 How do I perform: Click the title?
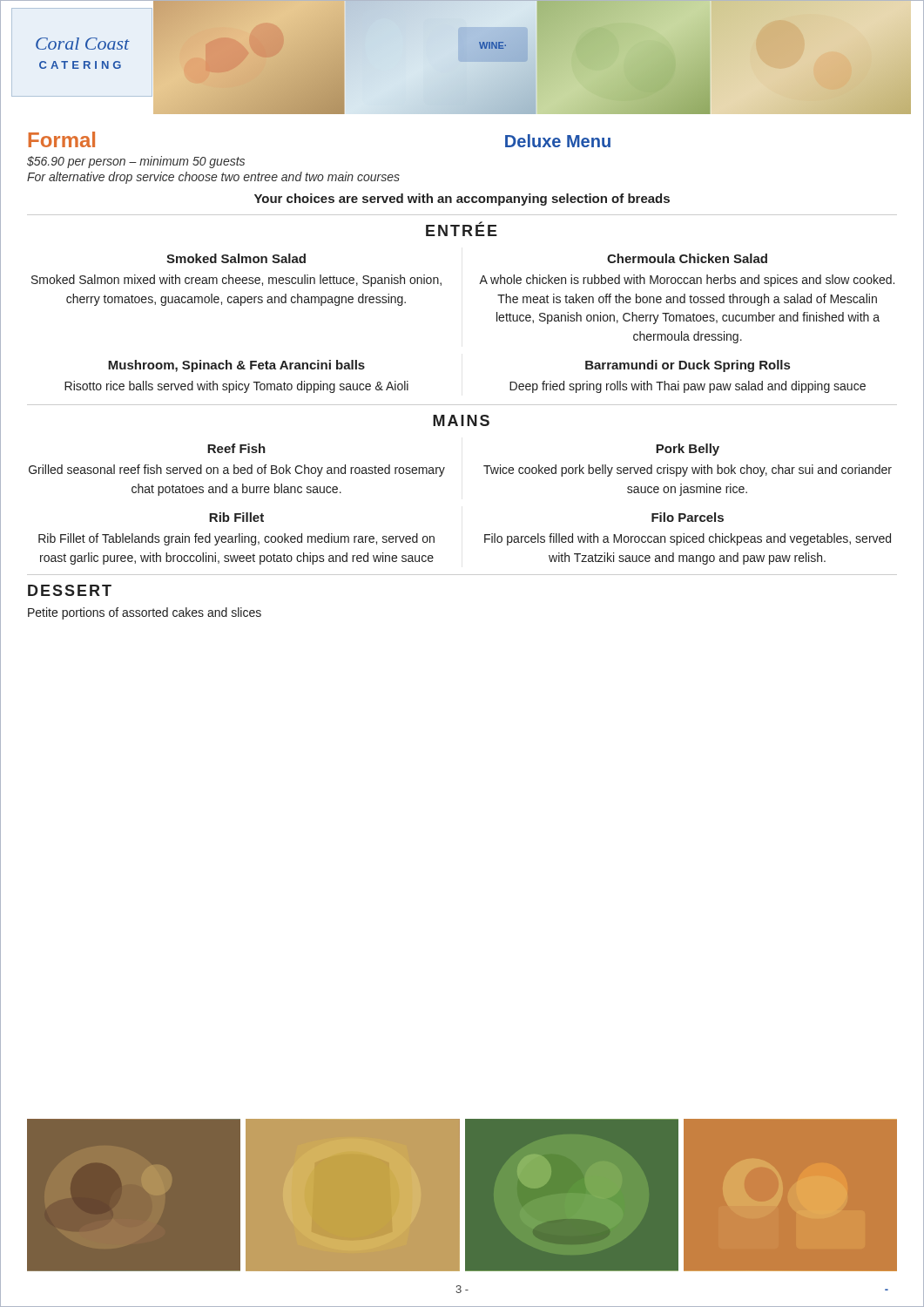pos(62,140)
